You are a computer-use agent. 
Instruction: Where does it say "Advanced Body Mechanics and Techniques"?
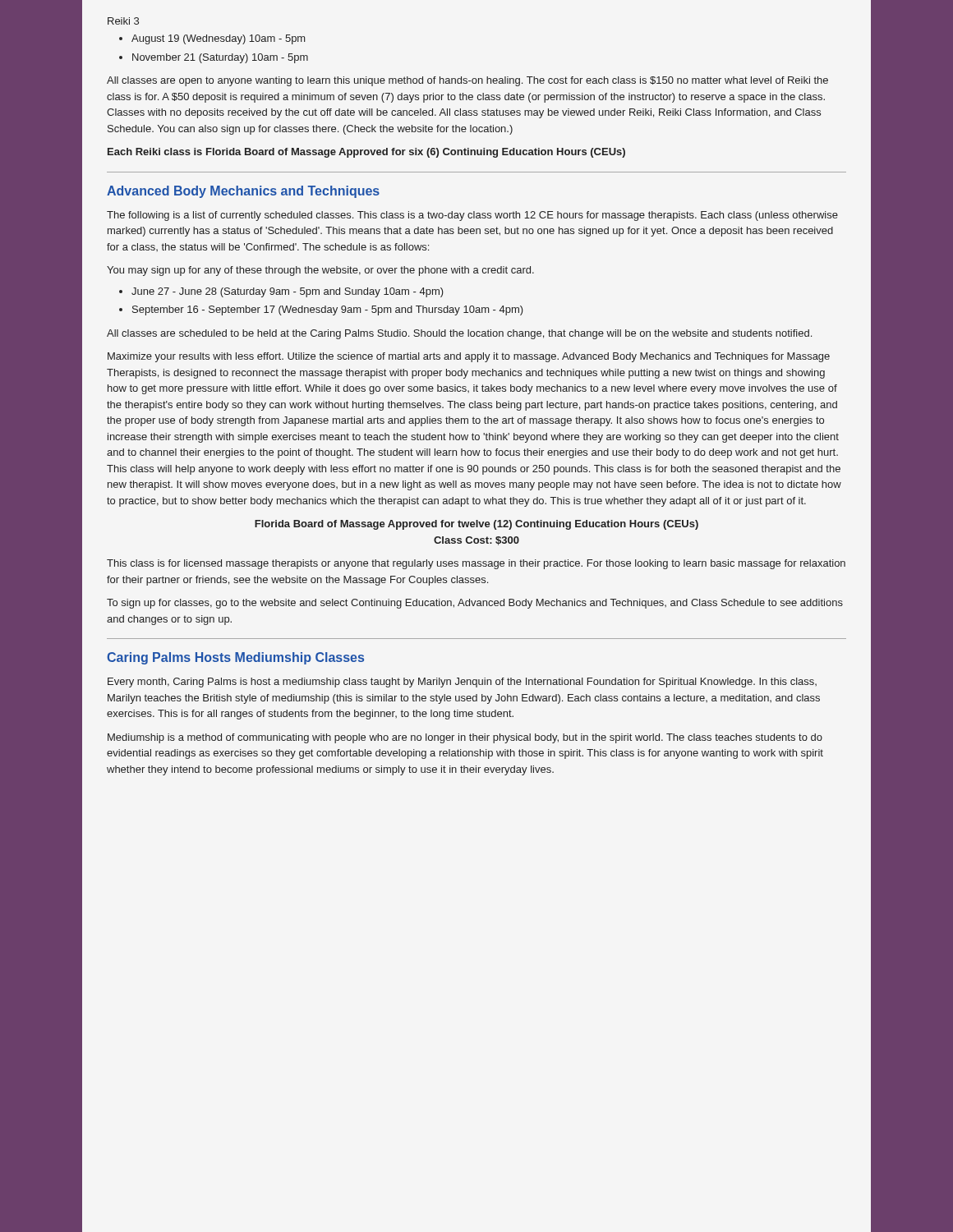click(243, 191)
